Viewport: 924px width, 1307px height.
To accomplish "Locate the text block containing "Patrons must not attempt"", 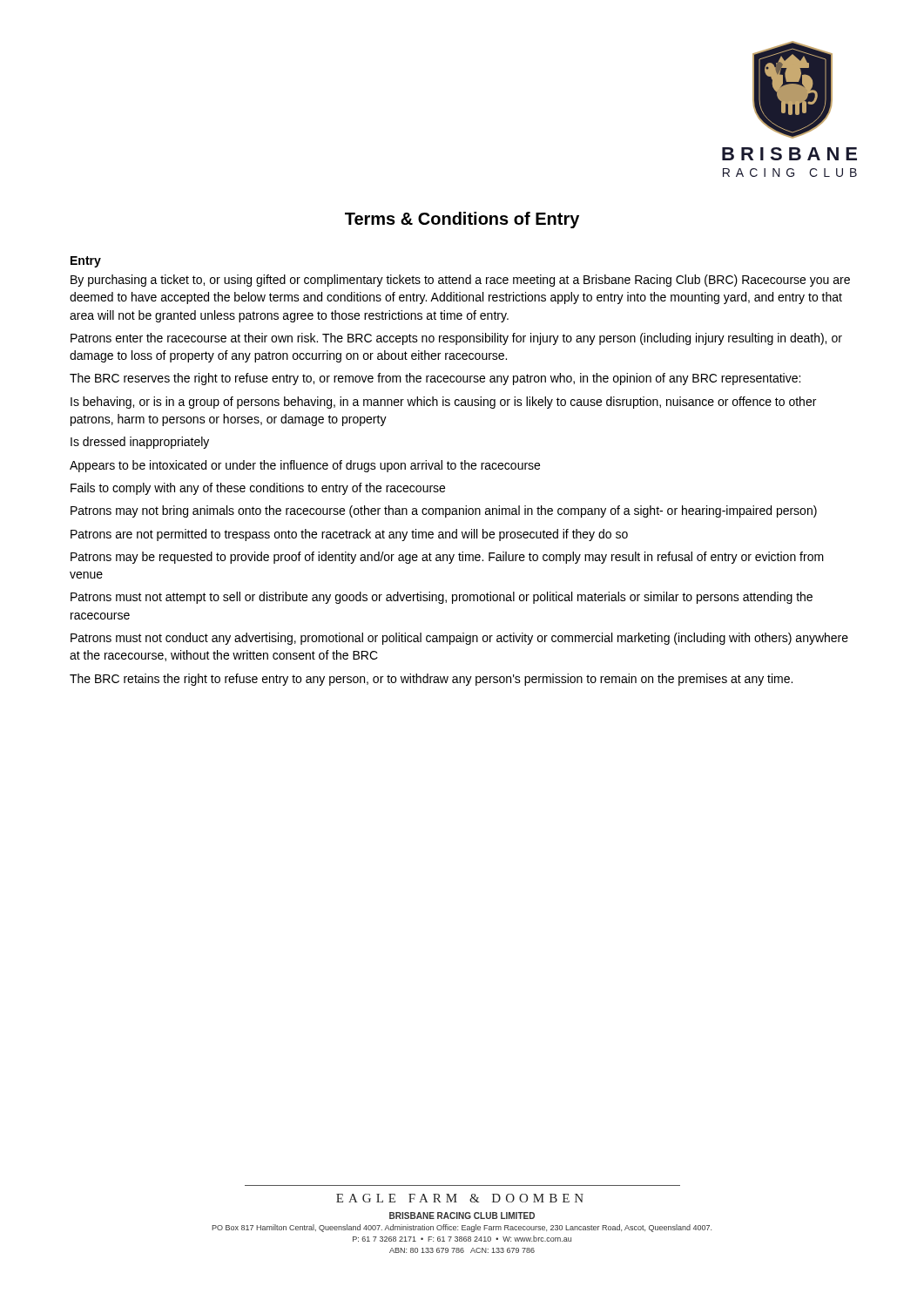I will click(x=441, y=606).
